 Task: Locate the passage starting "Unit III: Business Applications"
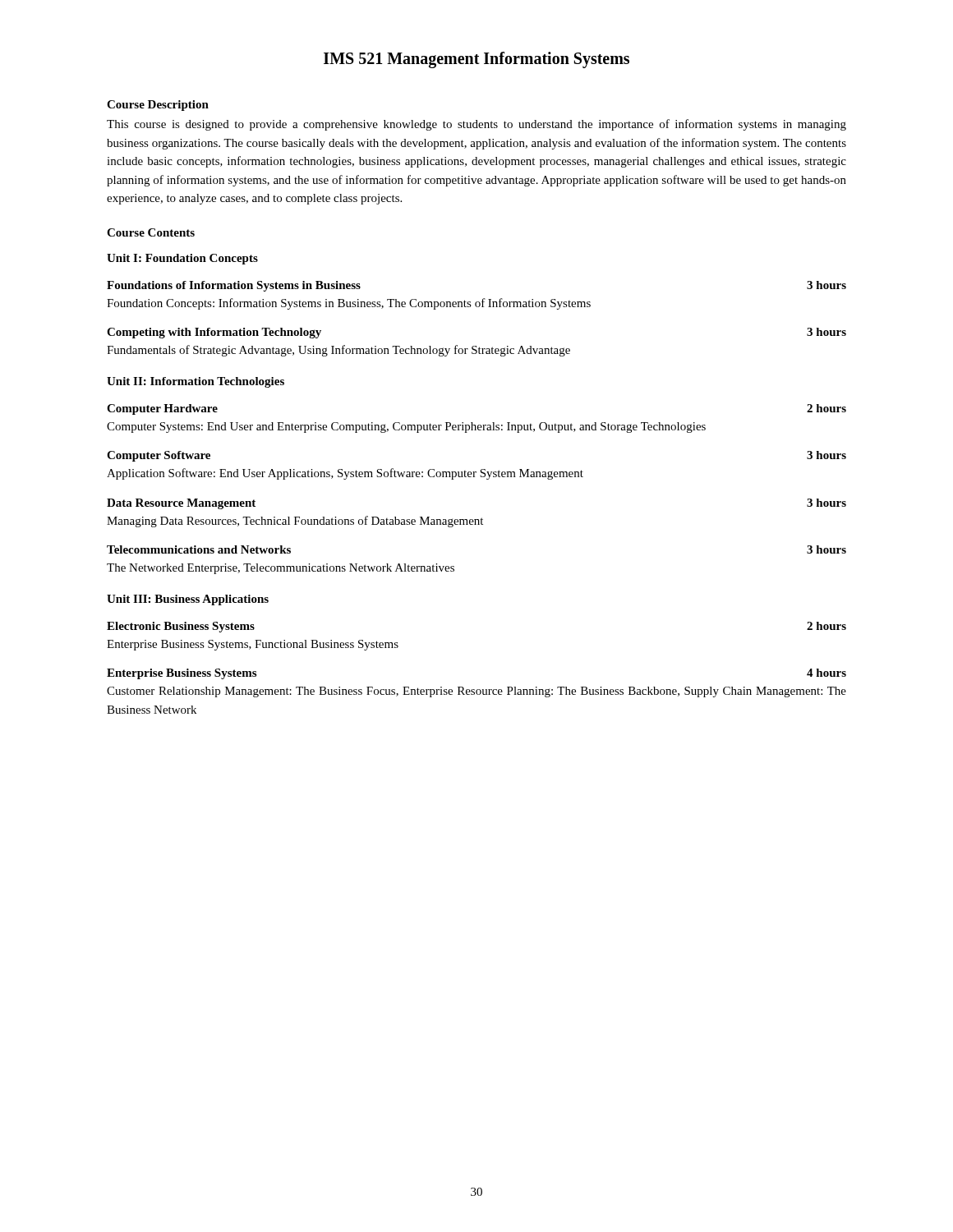click(x=188, y=598)
